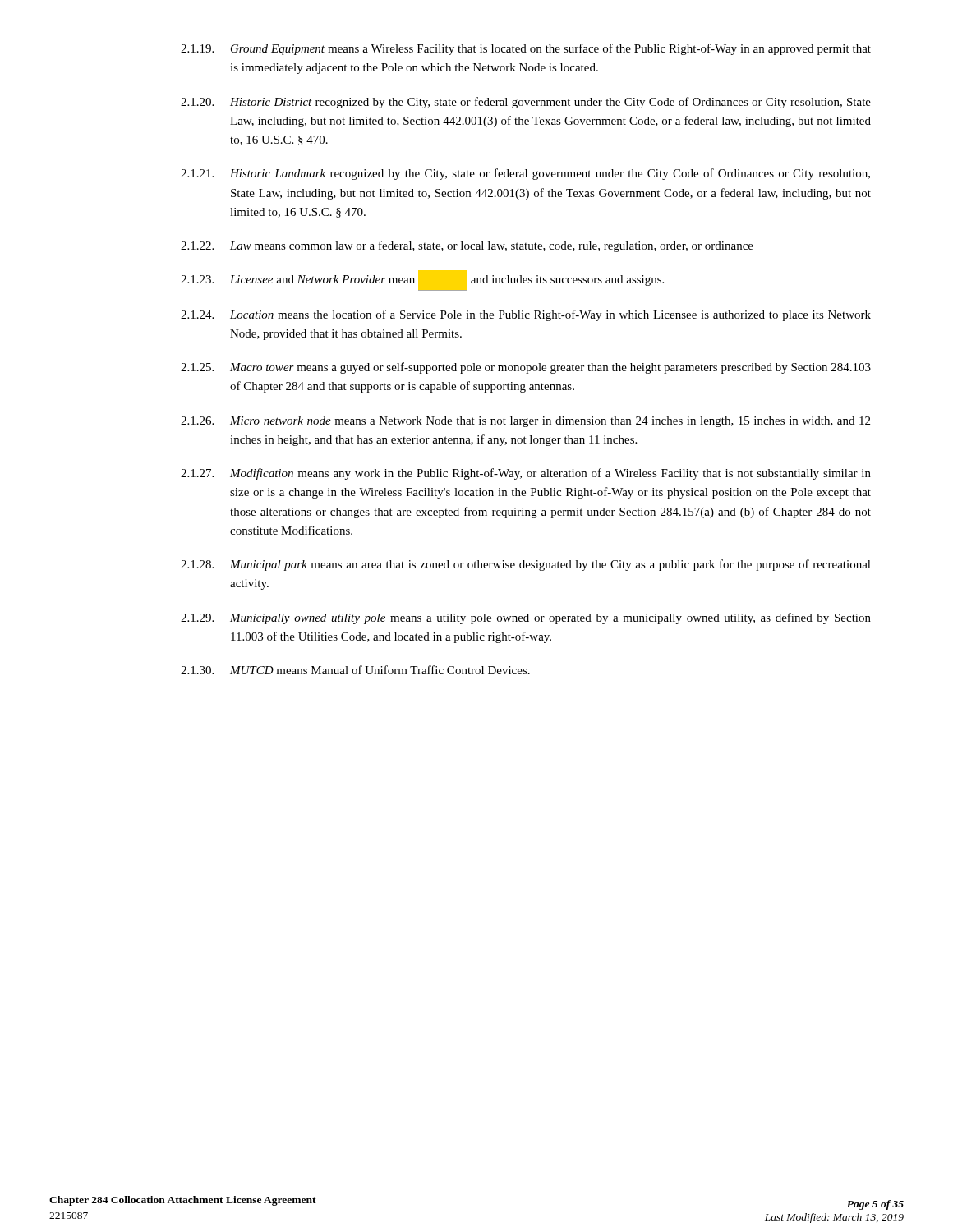Navigate to the text starting "2.1.25. Macro tower means a"

pyautogui.click(x=526, y=377)
